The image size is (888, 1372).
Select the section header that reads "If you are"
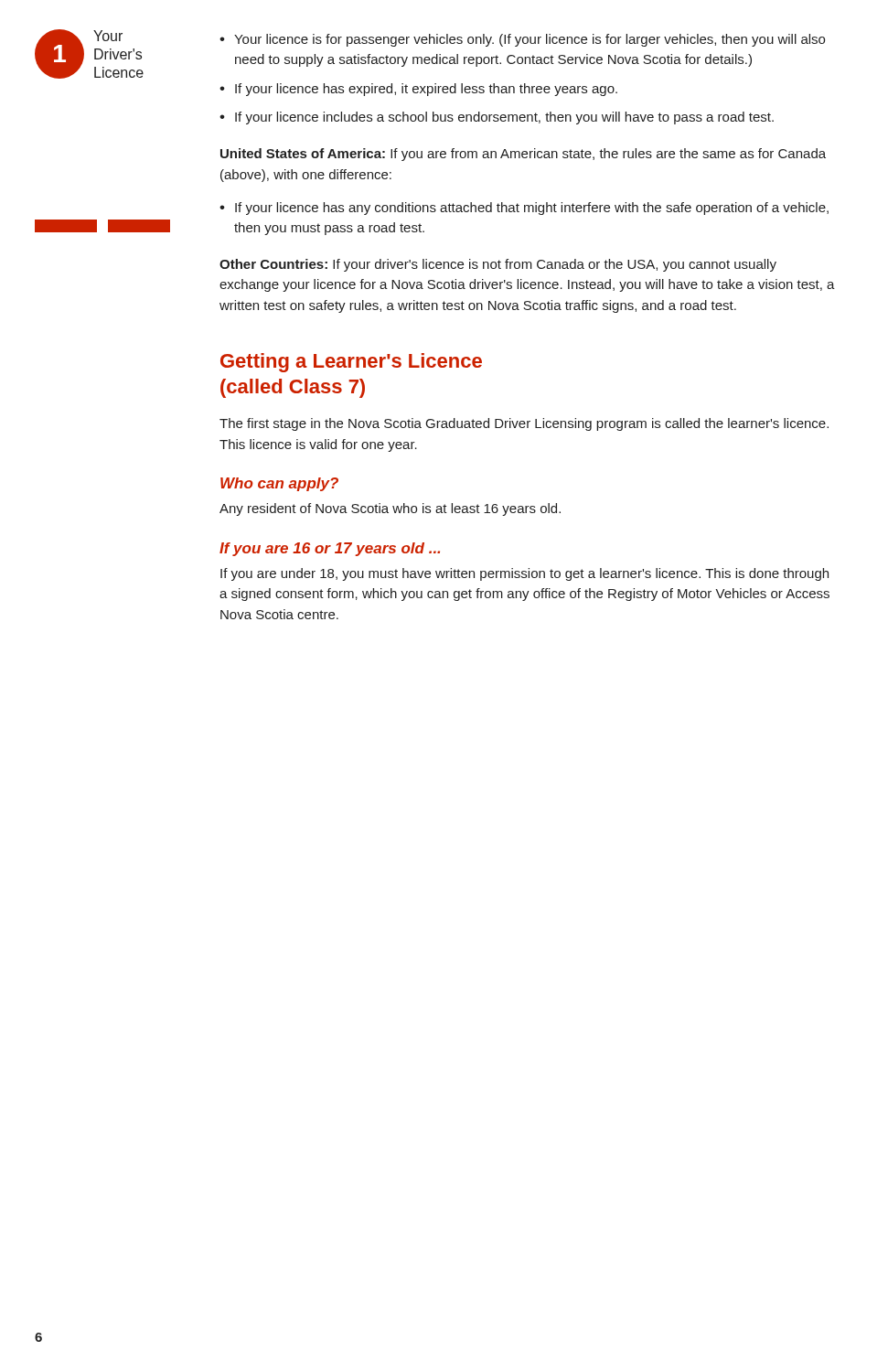331,548
